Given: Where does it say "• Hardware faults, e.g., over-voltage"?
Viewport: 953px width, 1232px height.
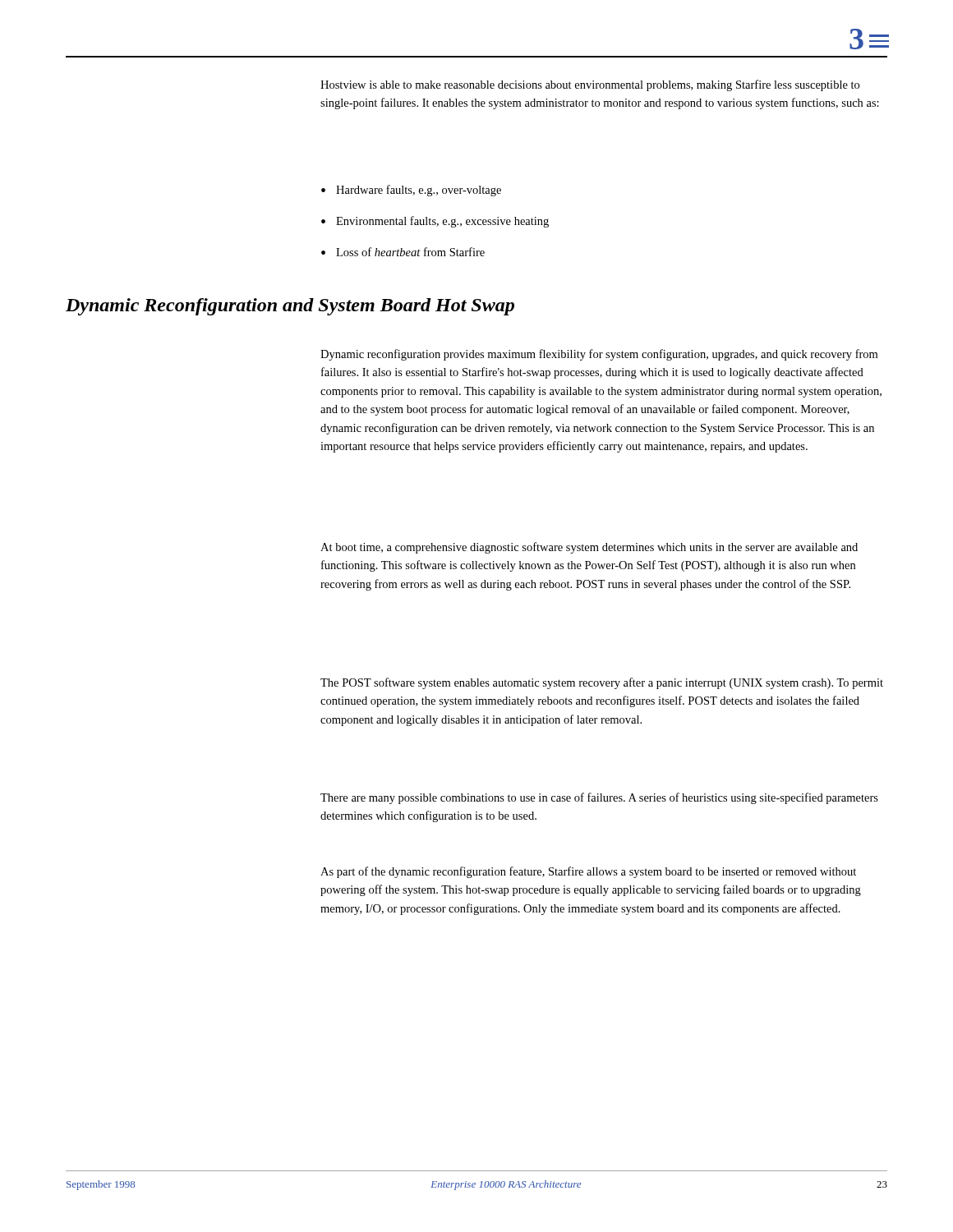Looking at the screenshot, I should coord(411,191).
